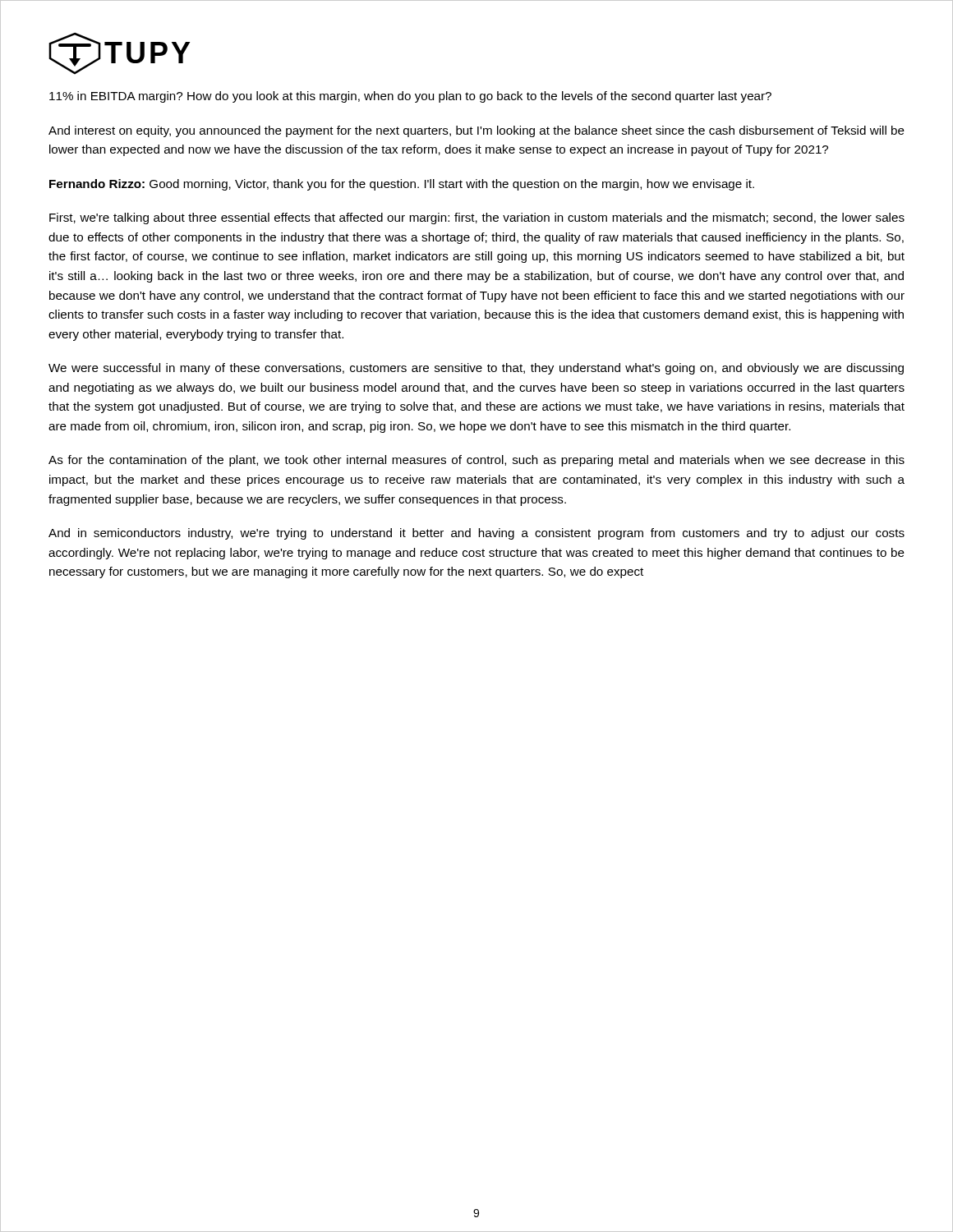The image size is (953, 1232).
Task: Locate the text block containing "Fernando Rizzo: Good morning,"
Action: click(x=402, y=183)
